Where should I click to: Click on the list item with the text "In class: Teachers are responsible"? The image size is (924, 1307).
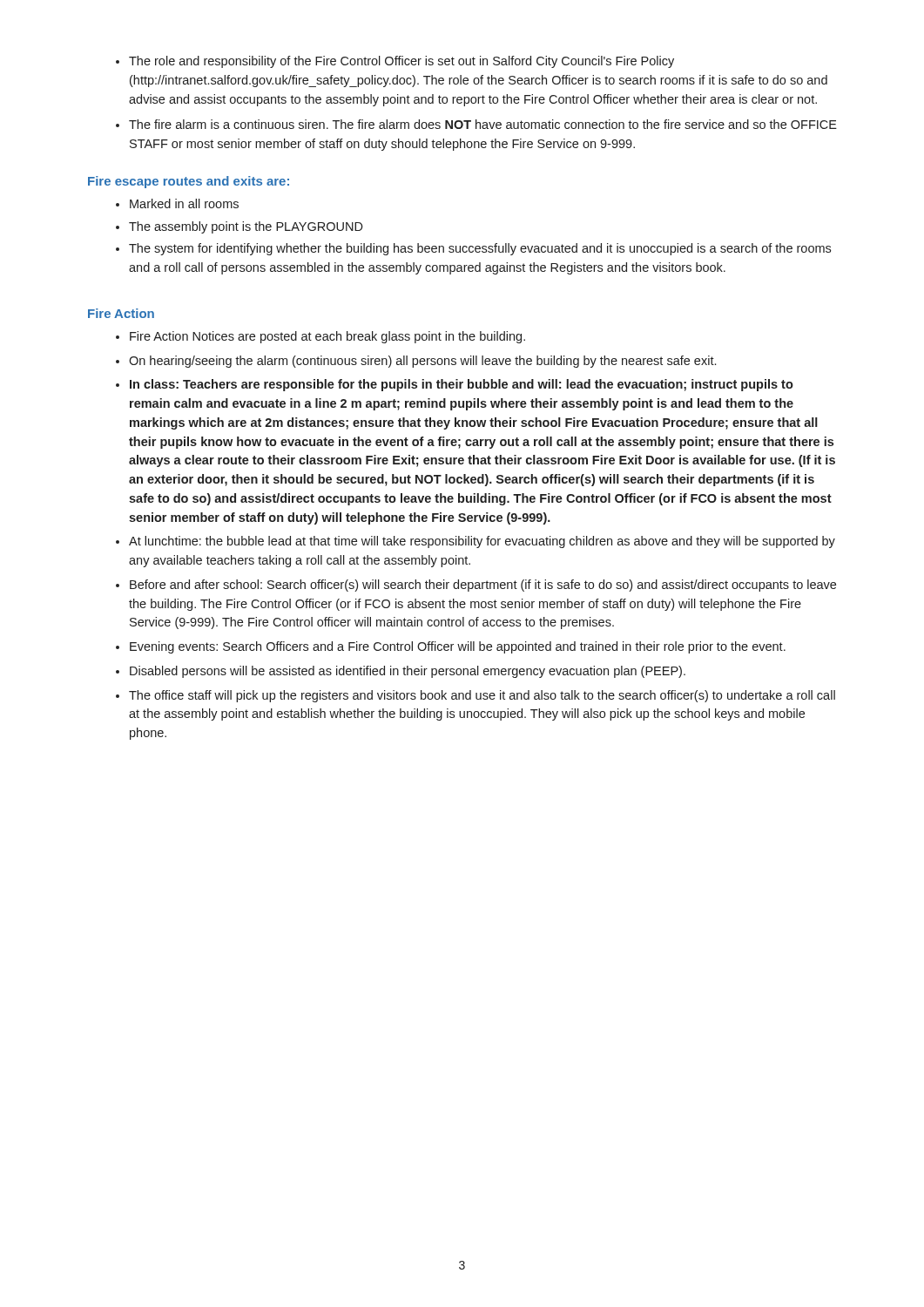pos(482,451)
